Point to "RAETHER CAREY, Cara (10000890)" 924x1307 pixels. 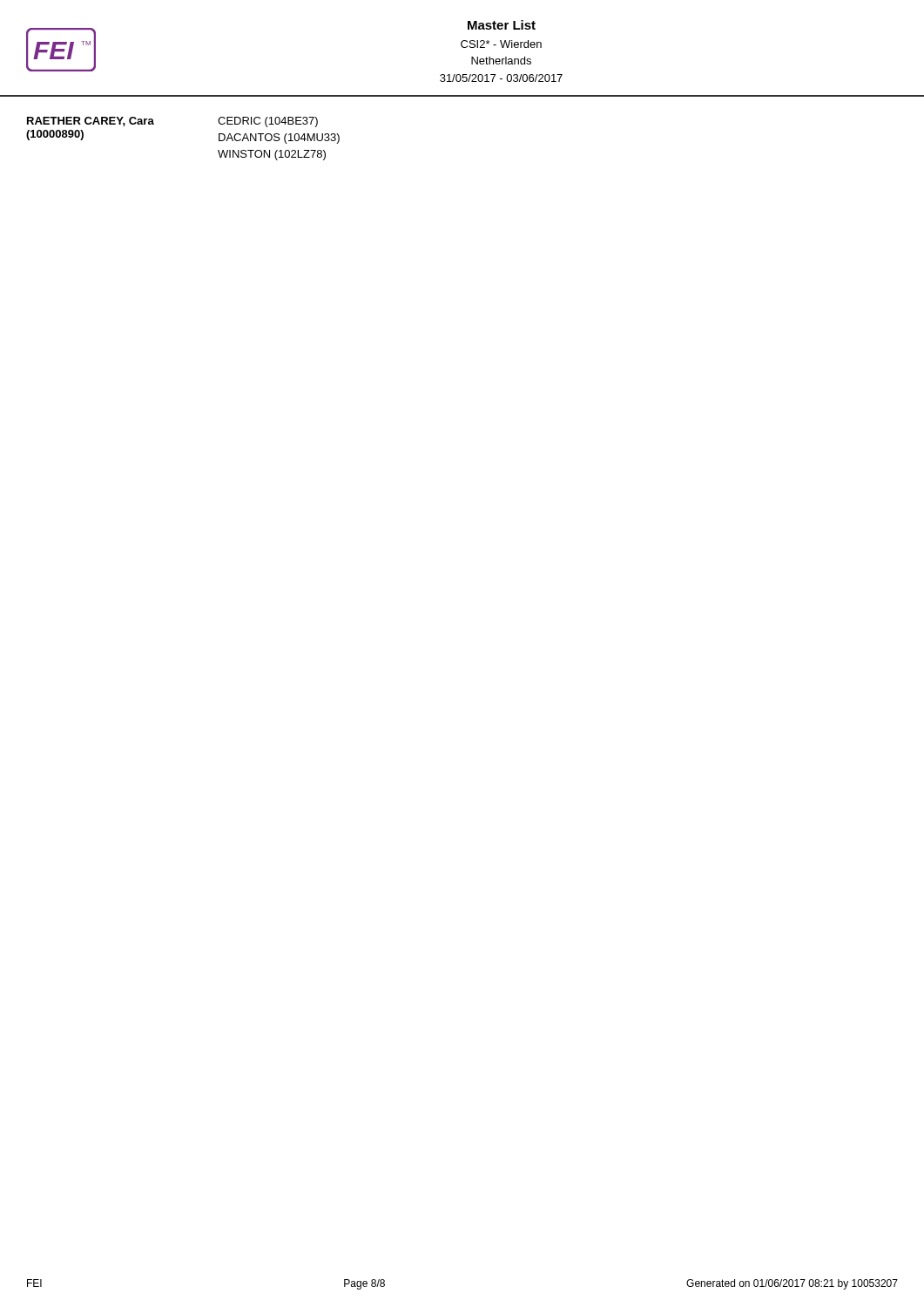point(113,127)
